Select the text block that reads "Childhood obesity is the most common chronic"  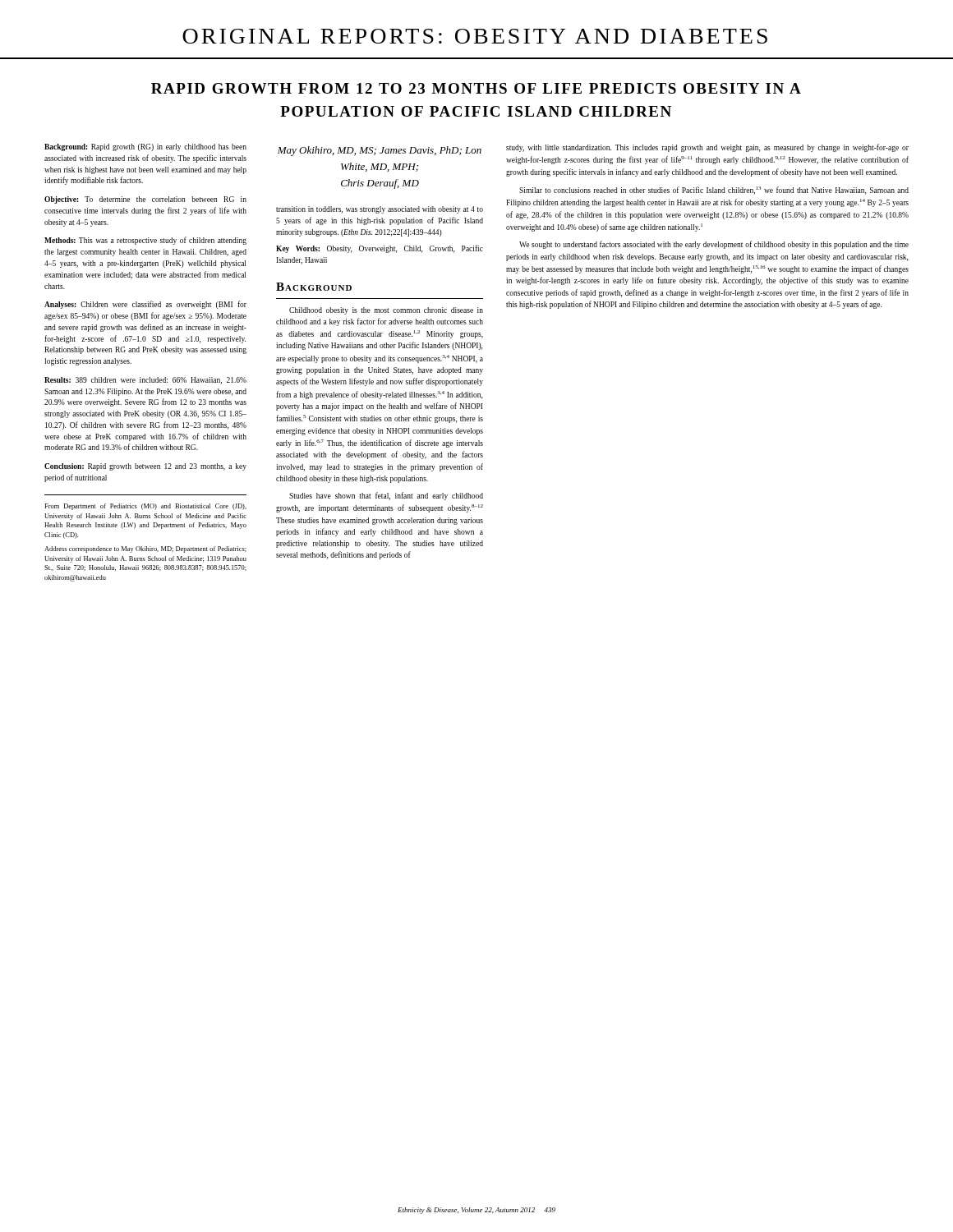pyautogui.click(x=380, y=394)
